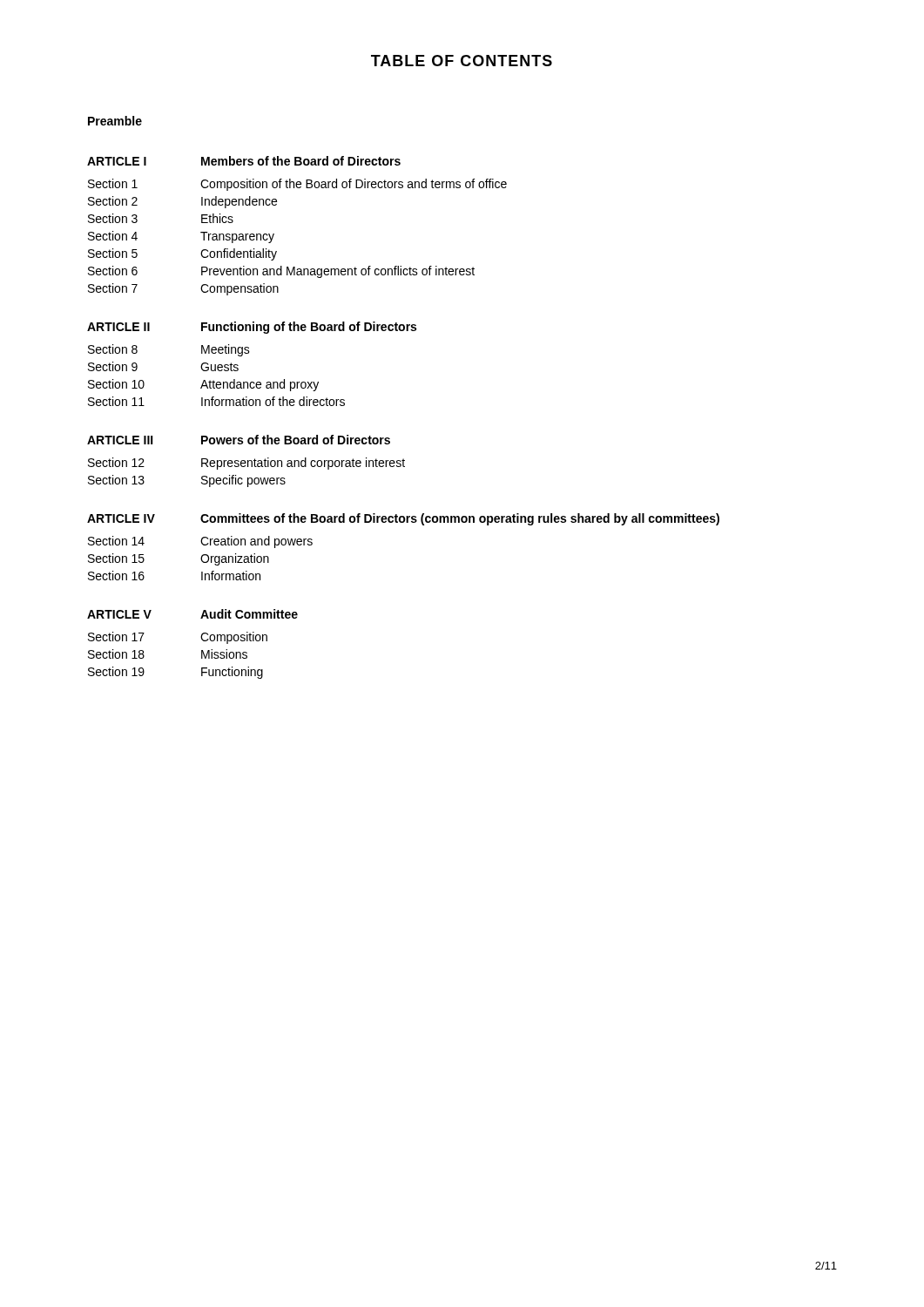The height and width of the screenshot is (1307, 924).
Task: Click on the text block starting "ARTICLE II Functioning of the Board of"
Action: [x=252, y=327]
